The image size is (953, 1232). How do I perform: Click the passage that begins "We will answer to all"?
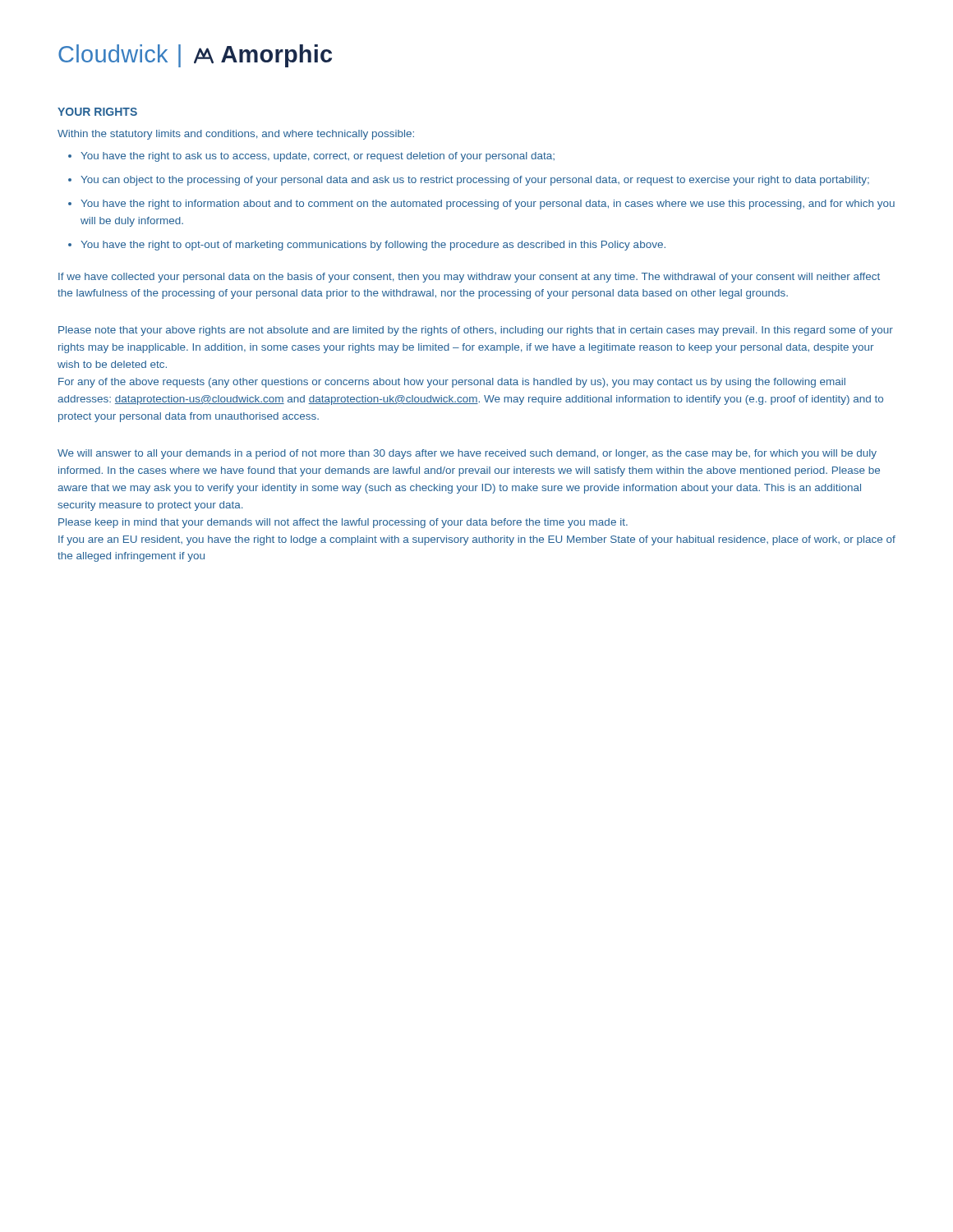click(467, 454)
